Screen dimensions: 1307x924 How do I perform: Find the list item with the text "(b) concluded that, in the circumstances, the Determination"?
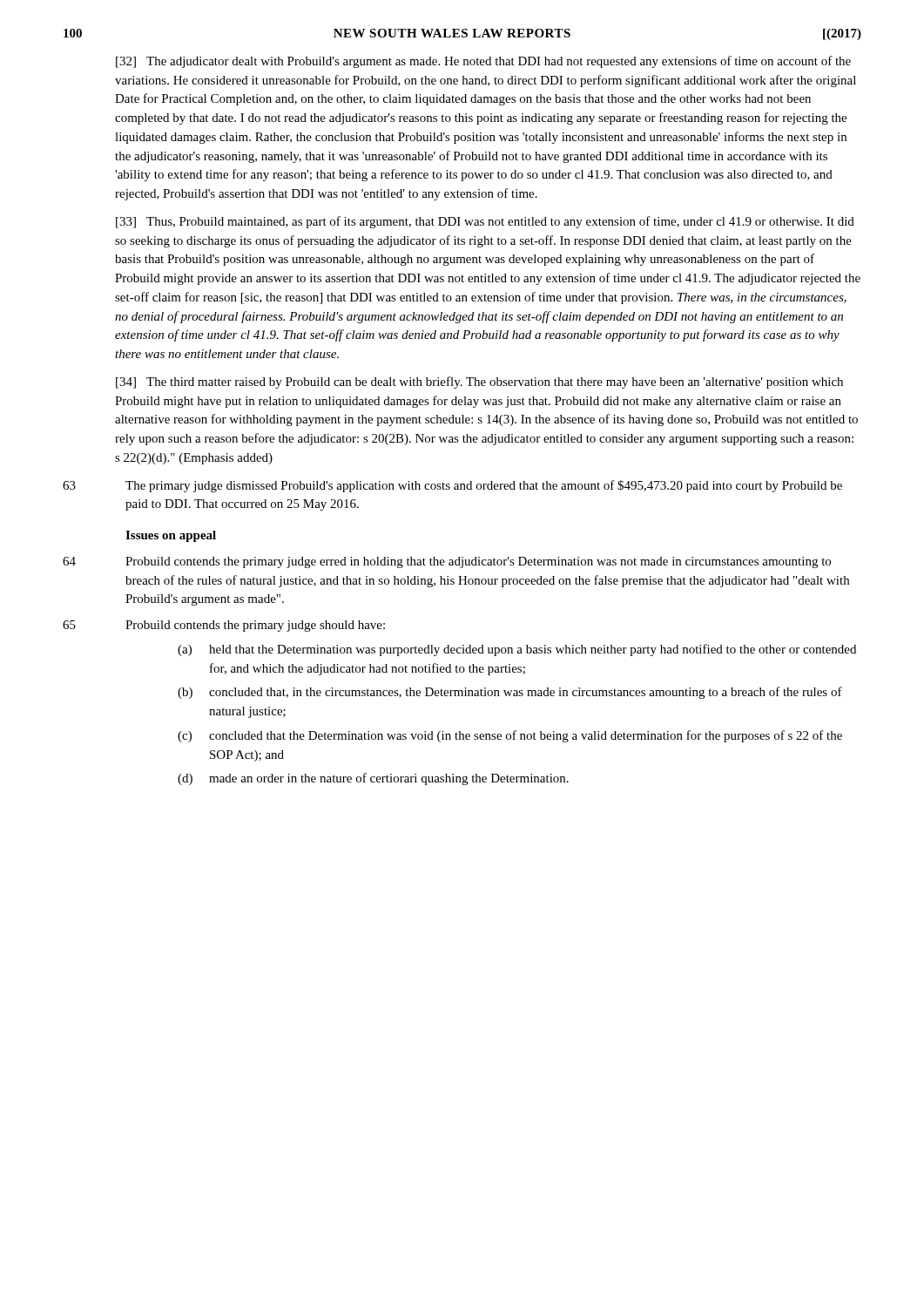coord(519,702)
